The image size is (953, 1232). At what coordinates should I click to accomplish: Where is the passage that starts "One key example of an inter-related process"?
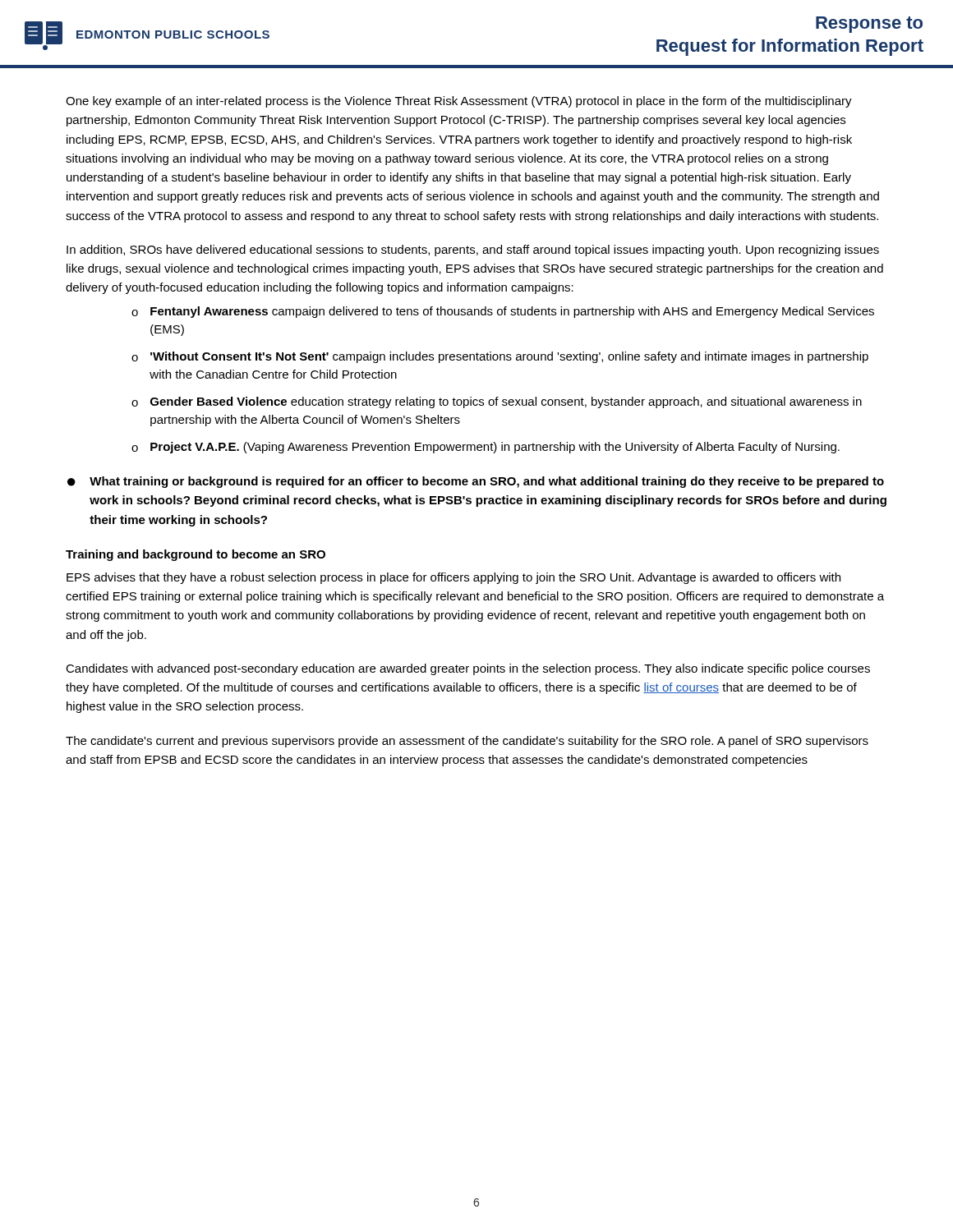(473, 158)
